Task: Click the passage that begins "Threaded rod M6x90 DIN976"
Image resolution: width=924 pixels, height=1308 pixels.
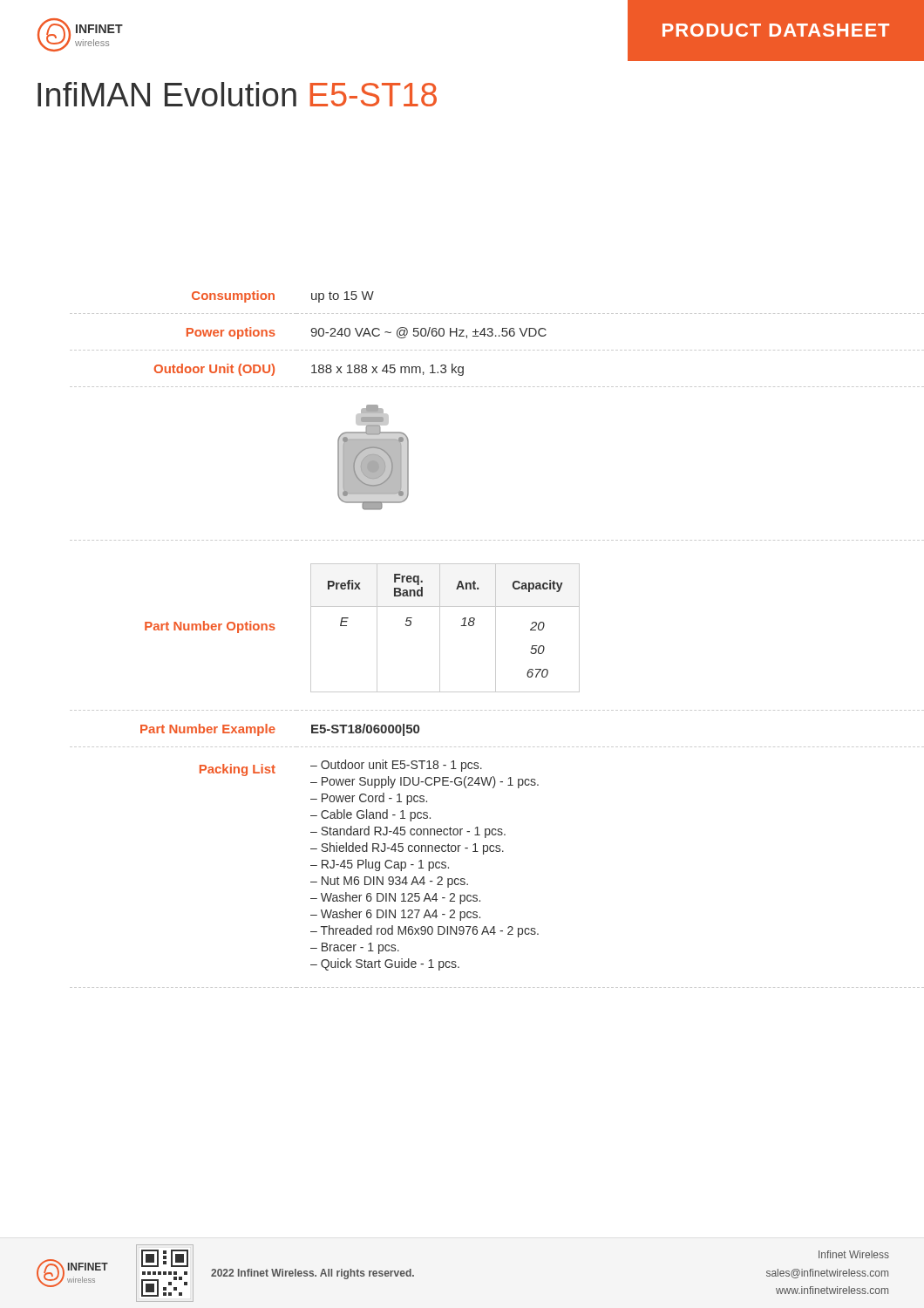Action: tap(430, 930)
